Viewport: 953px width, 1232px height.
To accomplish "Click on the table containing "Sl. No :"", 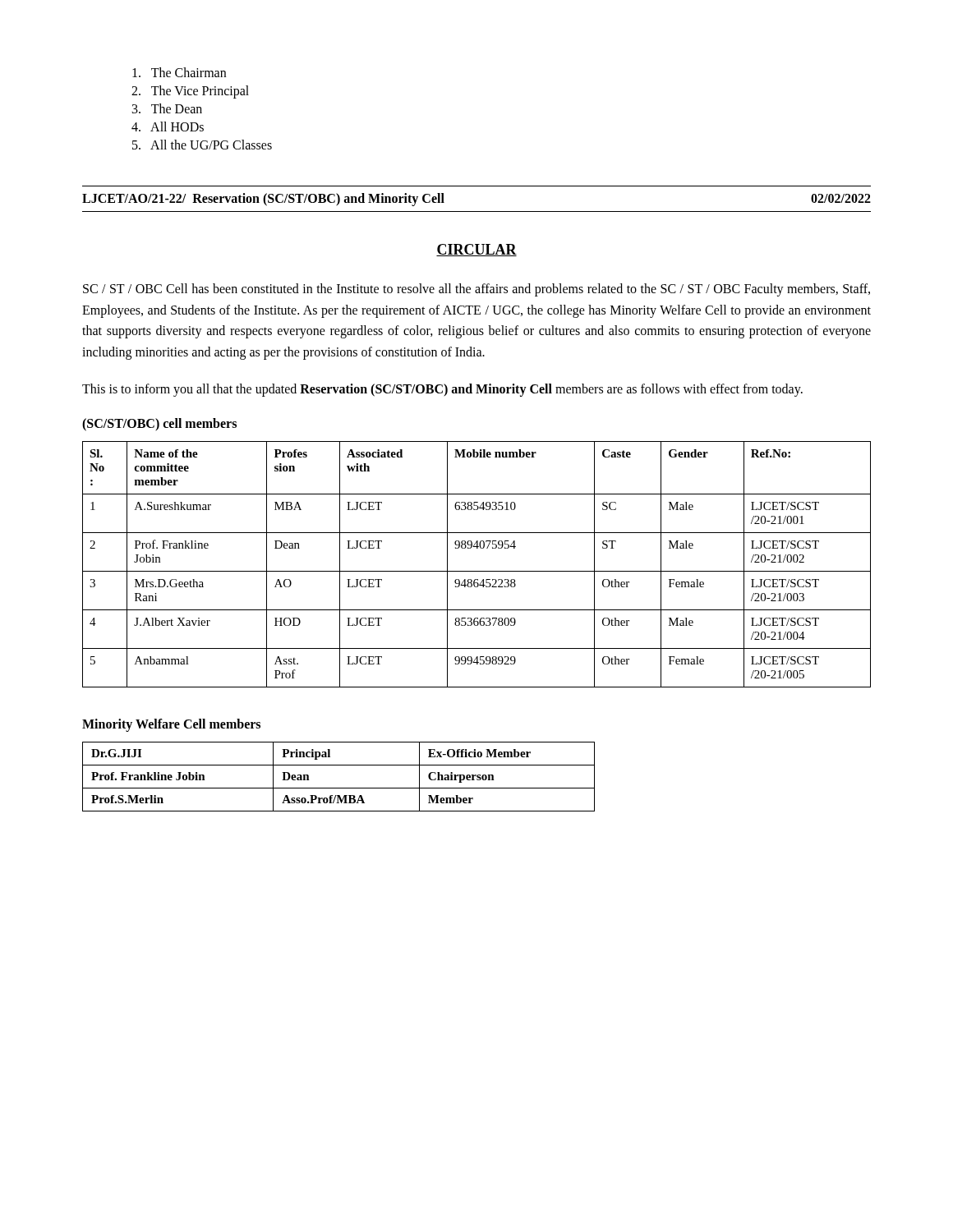I will (476, 564).
